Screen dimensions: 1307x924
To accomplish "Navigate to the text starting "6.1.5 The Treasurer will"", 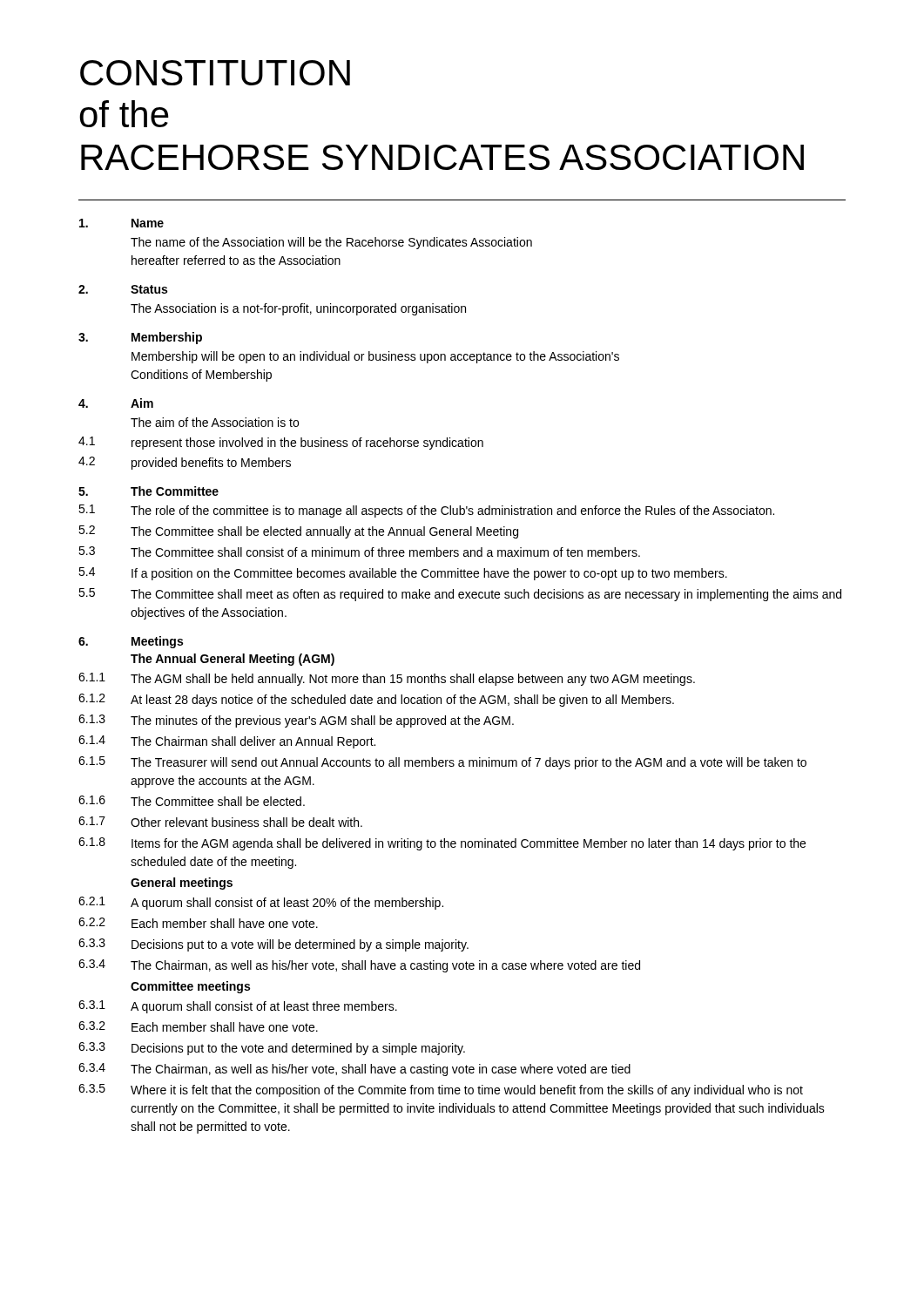I will tap(462, 772).
